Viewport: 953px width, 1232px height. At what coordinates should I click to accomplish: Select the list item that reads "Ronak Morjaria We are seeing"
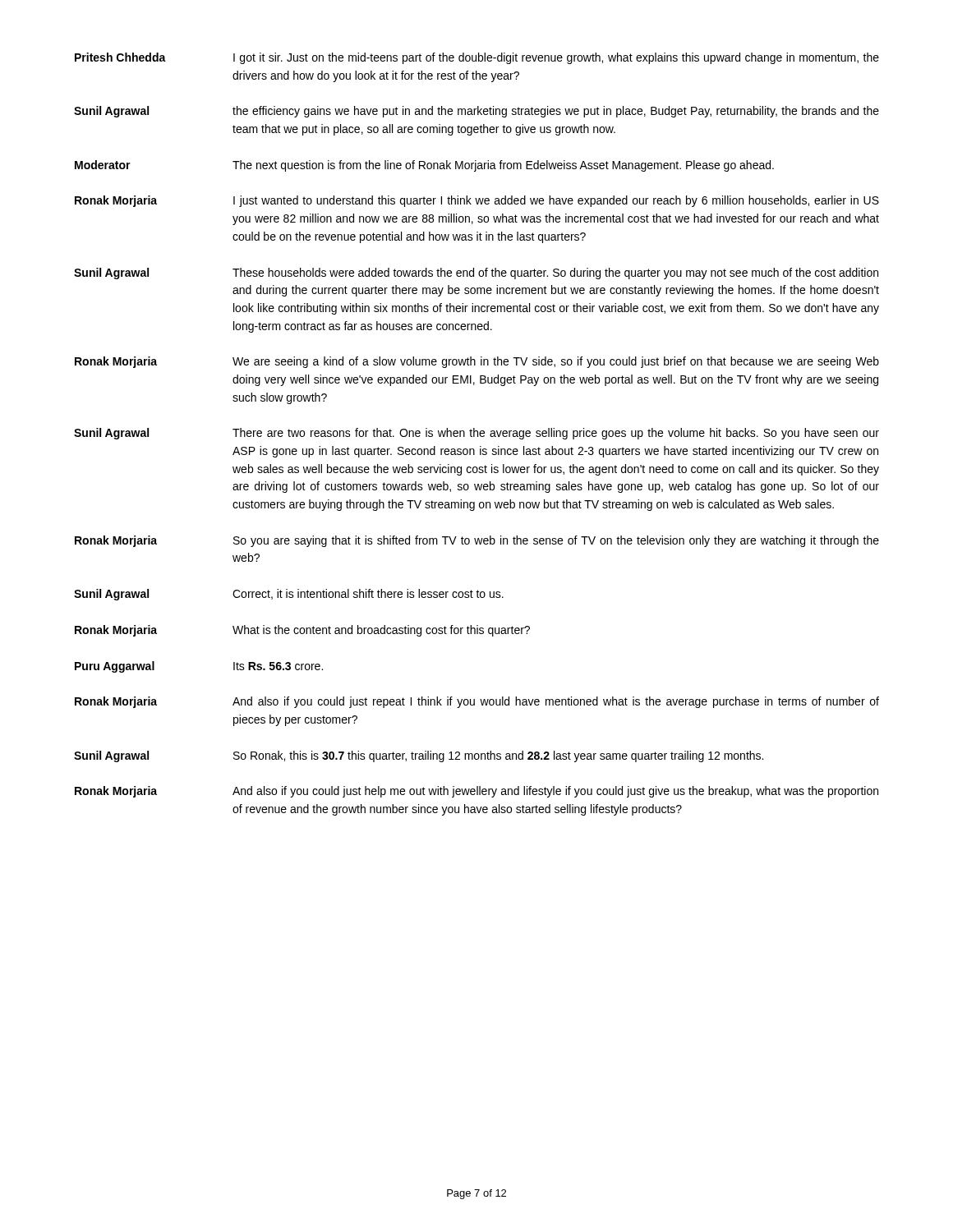point(476,380)
